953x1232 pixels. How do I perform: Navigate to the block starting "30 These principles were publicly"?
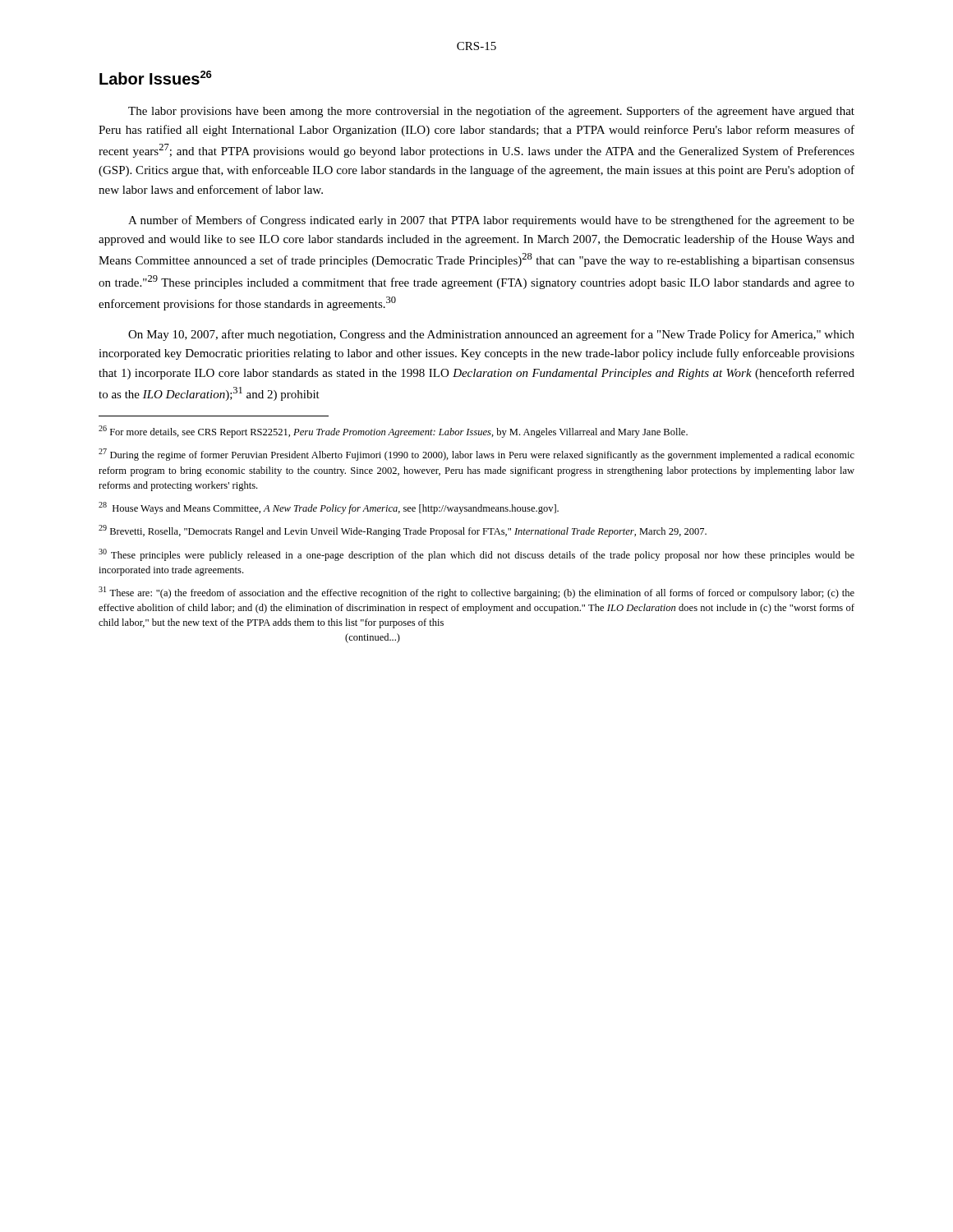(476, 561)
